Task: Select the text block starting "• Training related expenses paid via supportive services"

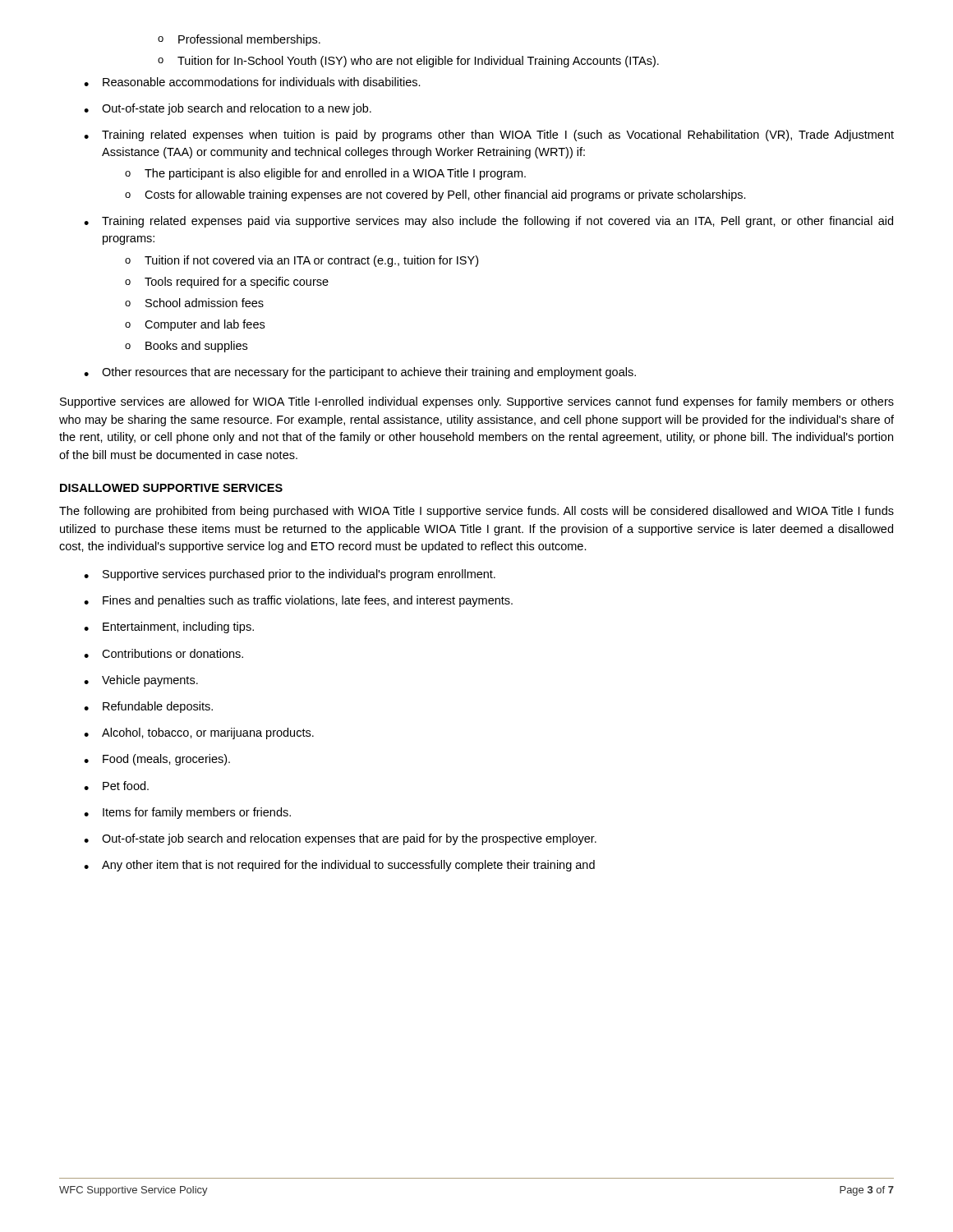Action: click(488, 222)
